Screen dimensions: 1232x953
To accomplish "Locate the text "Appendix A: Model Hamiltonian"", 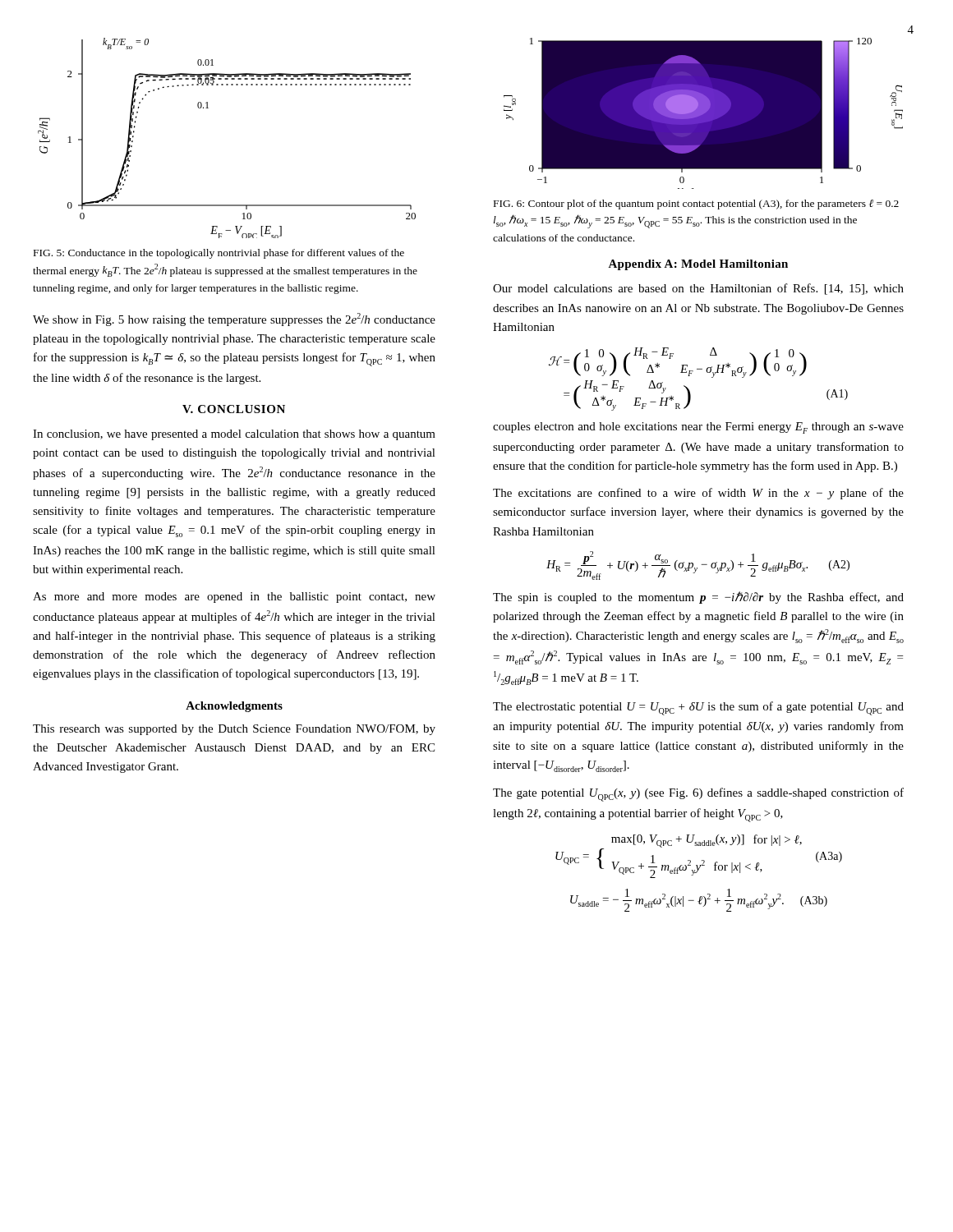I will tap(698, 264).
